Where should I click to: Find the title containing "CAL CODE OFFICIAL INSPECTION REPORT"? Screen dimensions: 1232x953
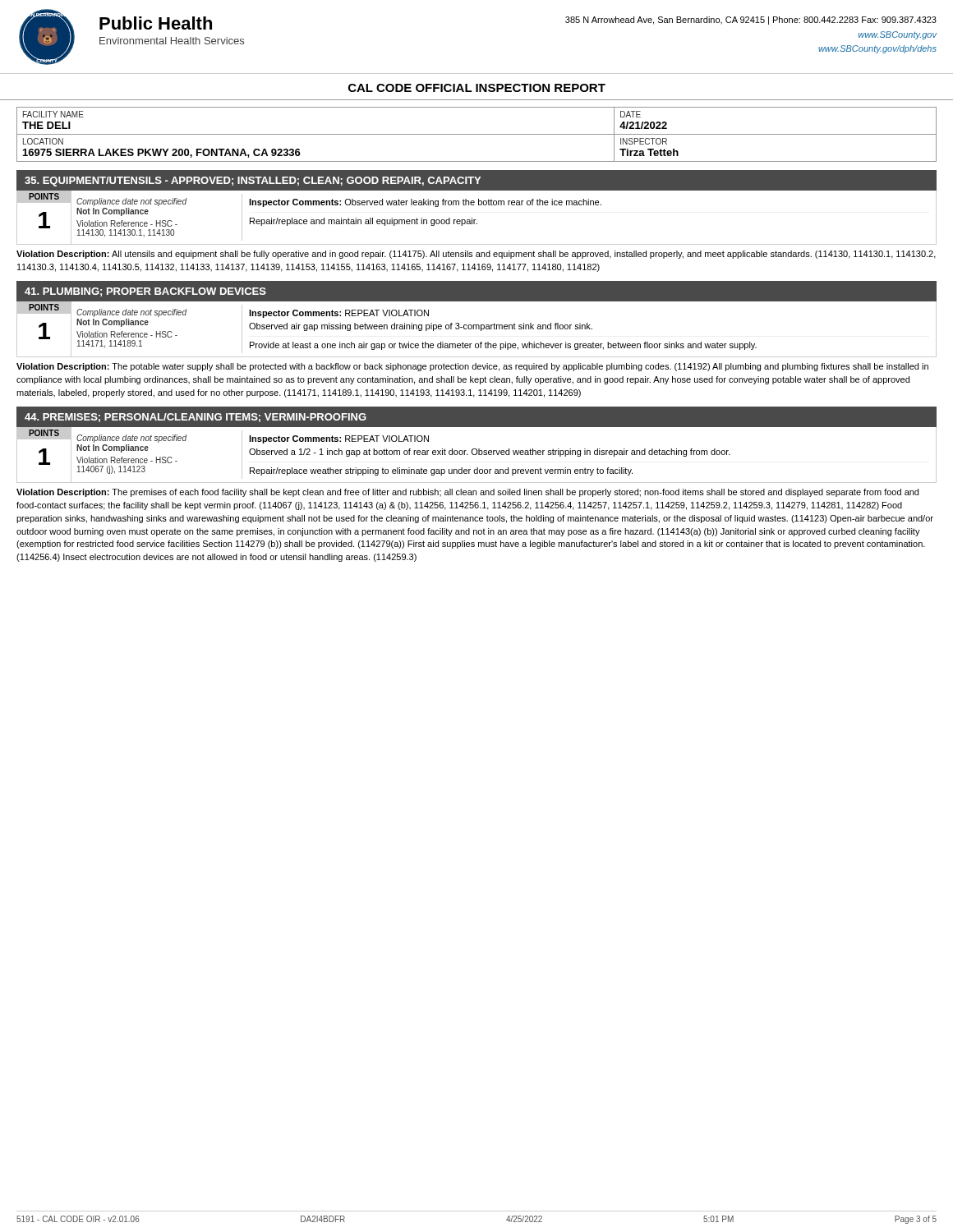(476, 87)
